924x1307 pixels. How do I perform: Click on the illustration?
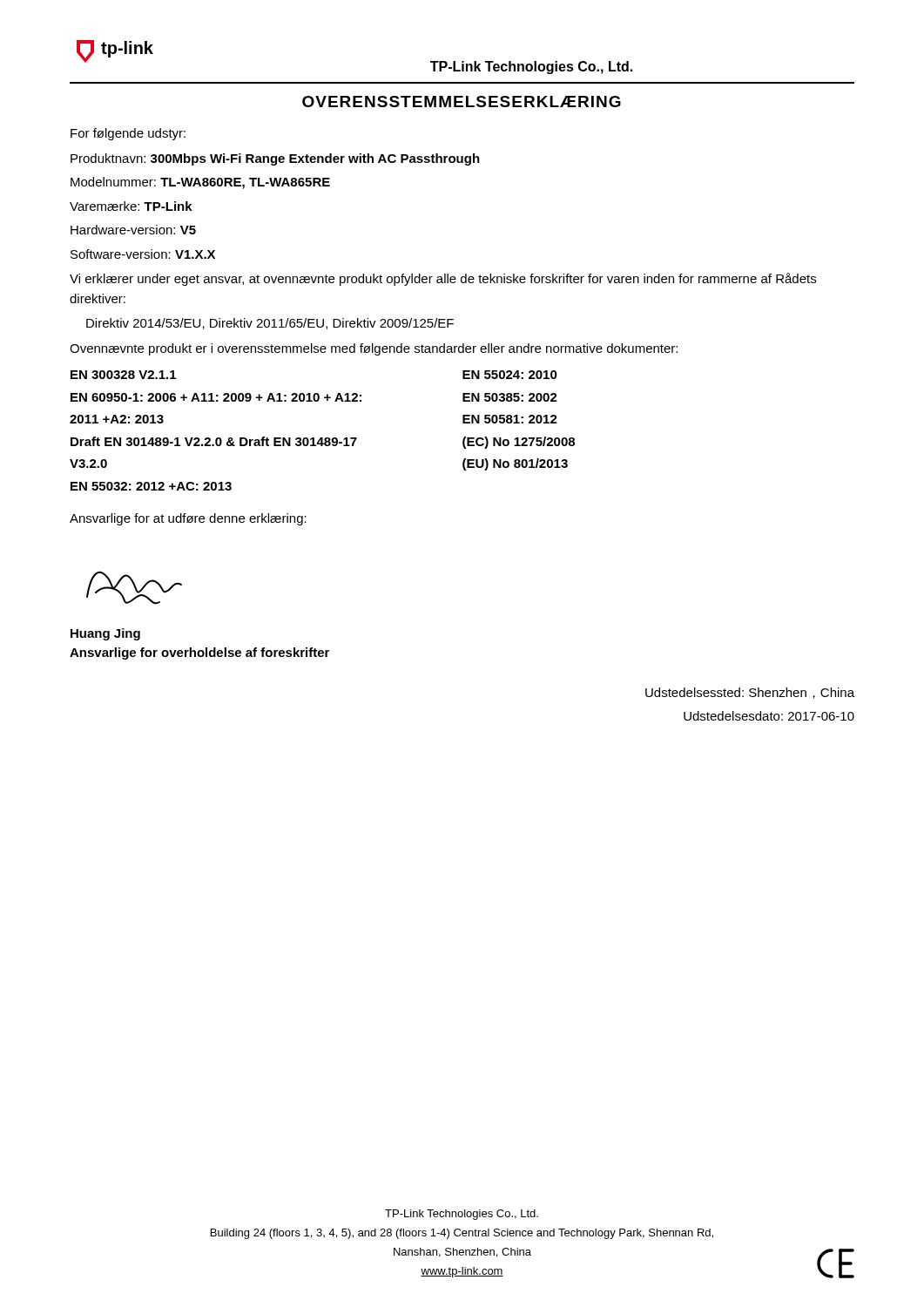tap(462, 580)
